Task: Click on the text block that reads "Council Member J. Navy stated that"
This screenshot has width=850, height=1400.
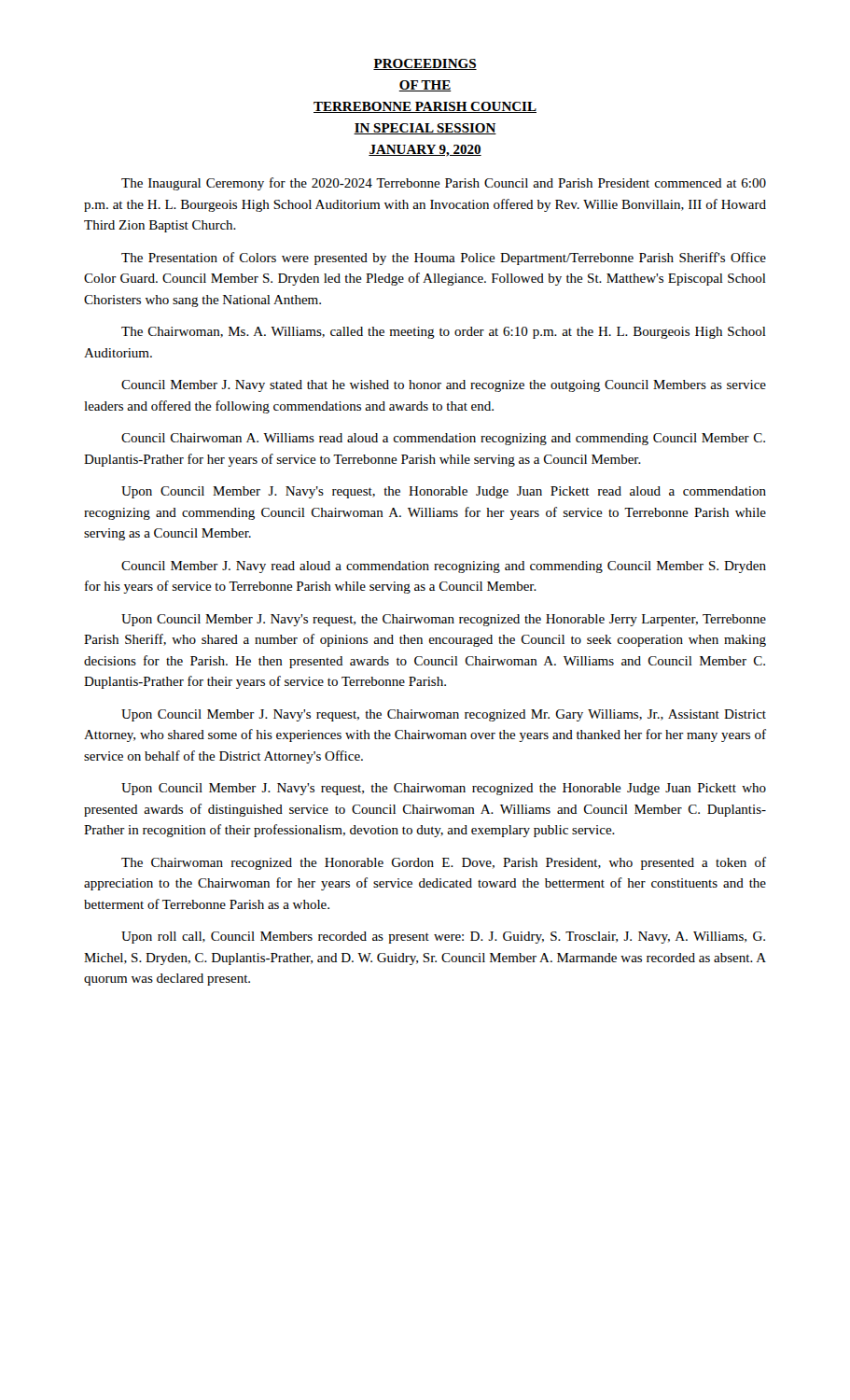Action: (x=425, y=395)
